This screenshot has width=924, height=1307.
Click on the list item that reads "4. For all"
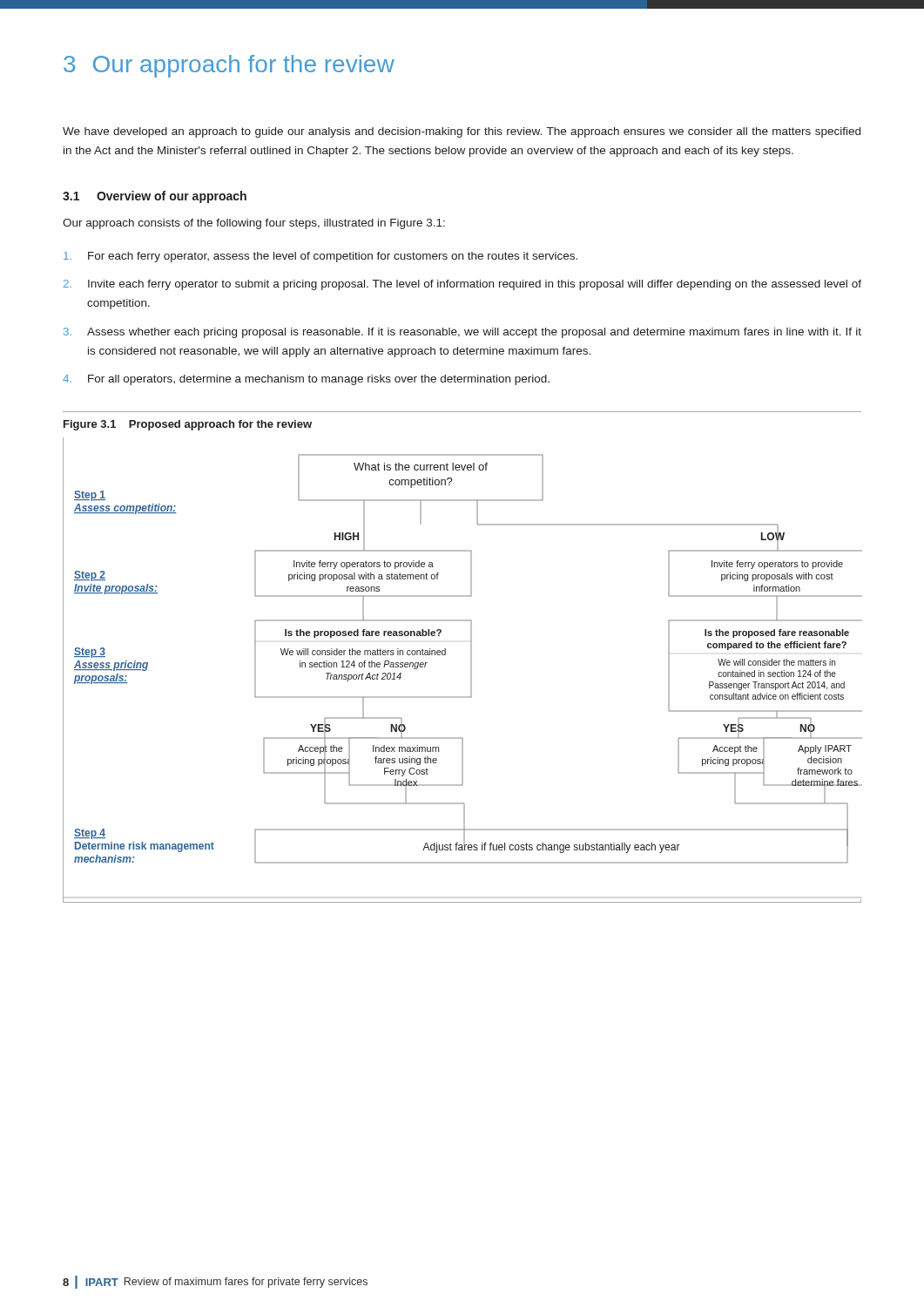462,379
